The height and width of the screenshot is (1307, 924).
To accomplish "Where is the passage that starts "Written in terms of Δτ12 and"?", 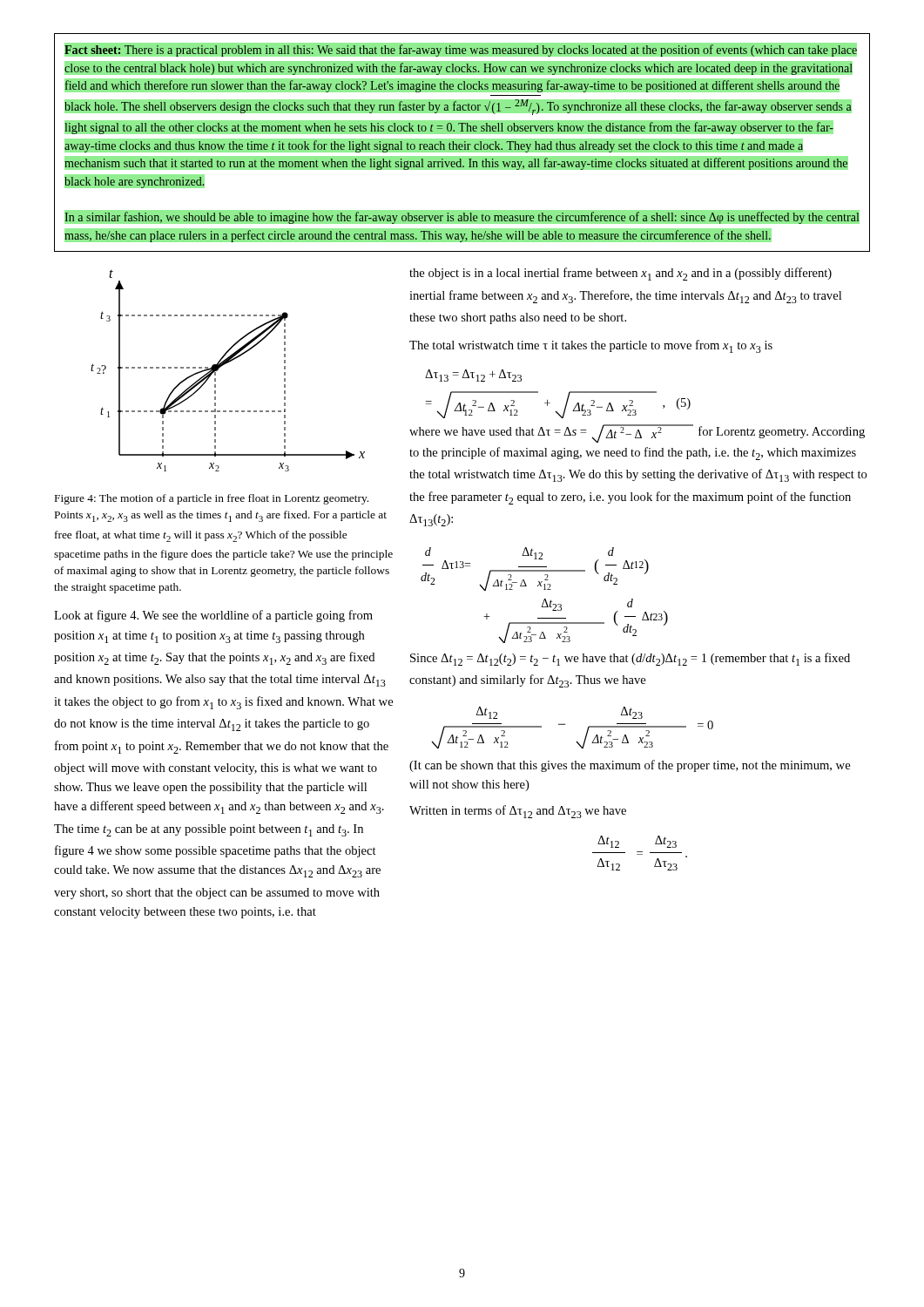I will click(518, 812).
